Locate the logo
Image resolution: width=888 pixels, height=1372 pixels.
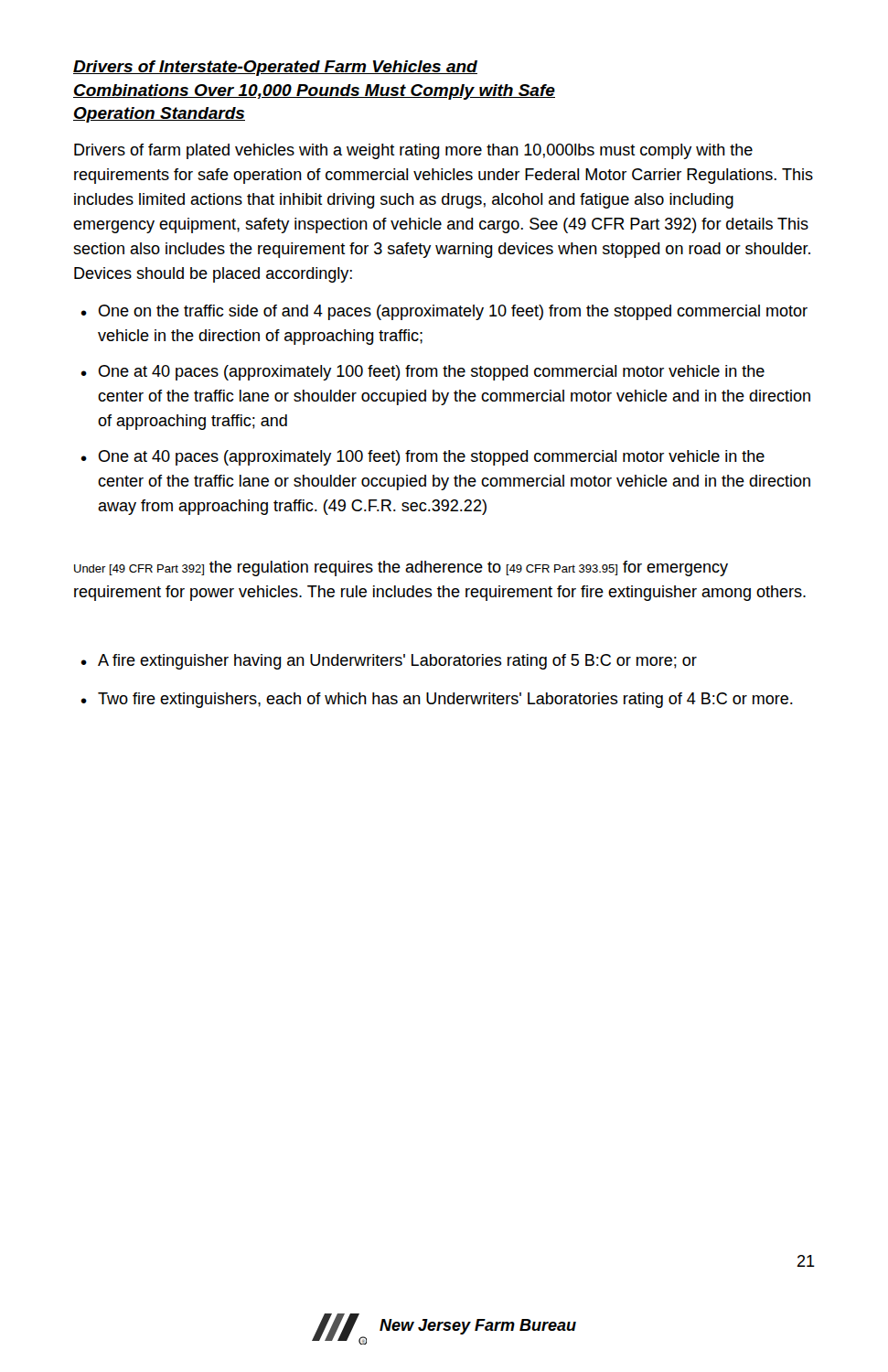tap(444, 1325)
